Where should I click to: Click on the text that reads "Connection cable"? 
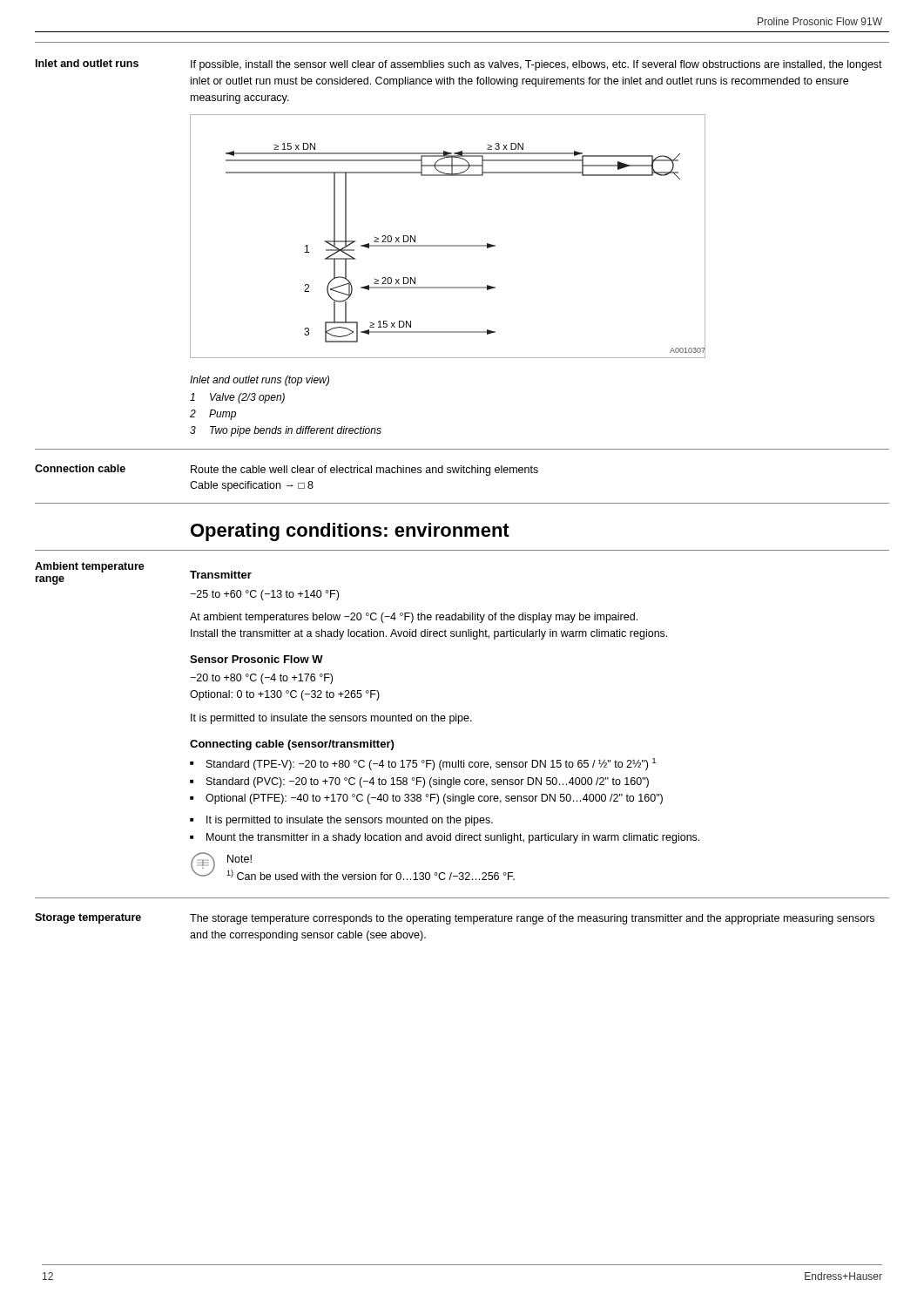click(x=80, y=468)
